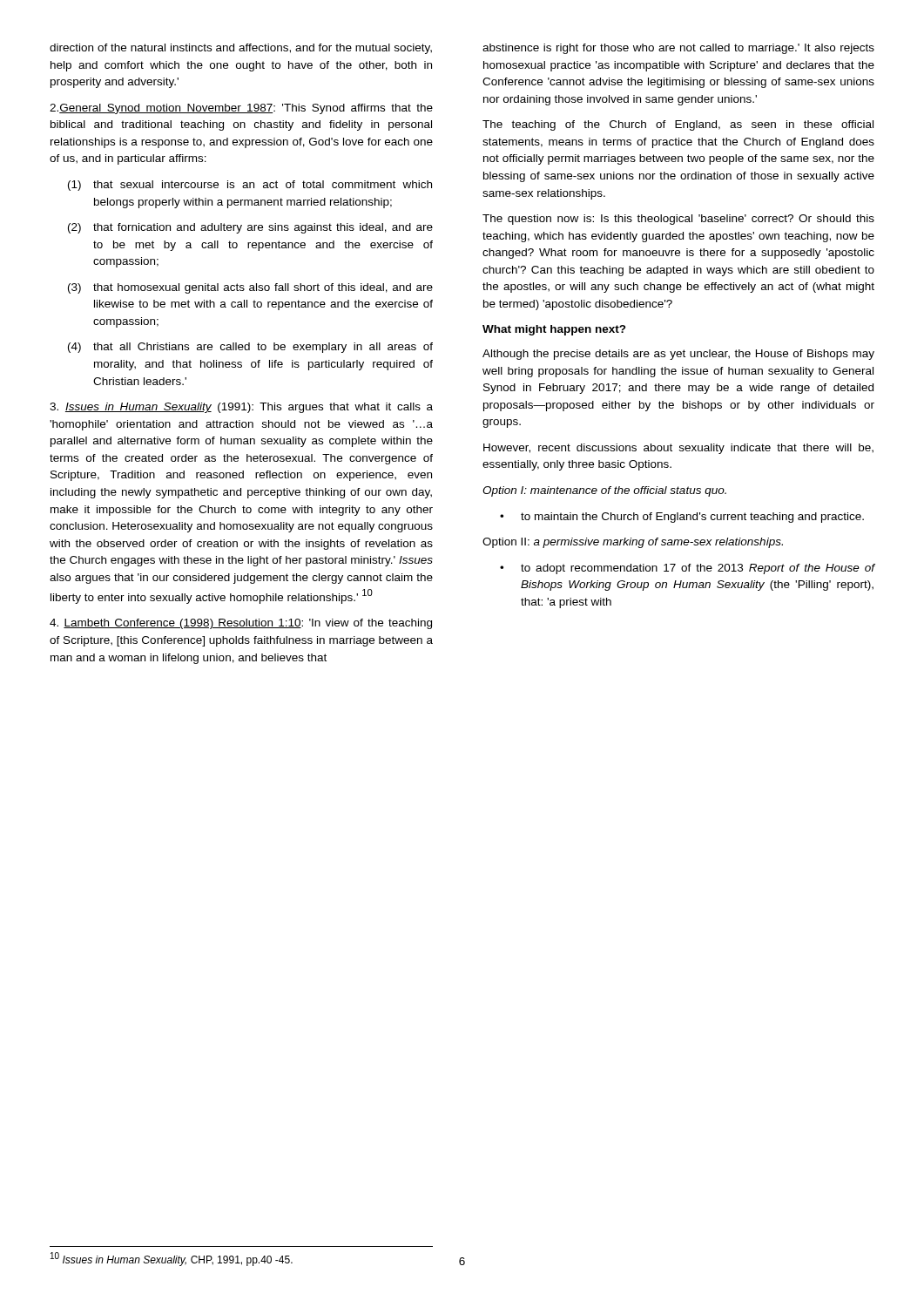Select the list item with the text "(4) that all Christians are"

tap(241, 364)
